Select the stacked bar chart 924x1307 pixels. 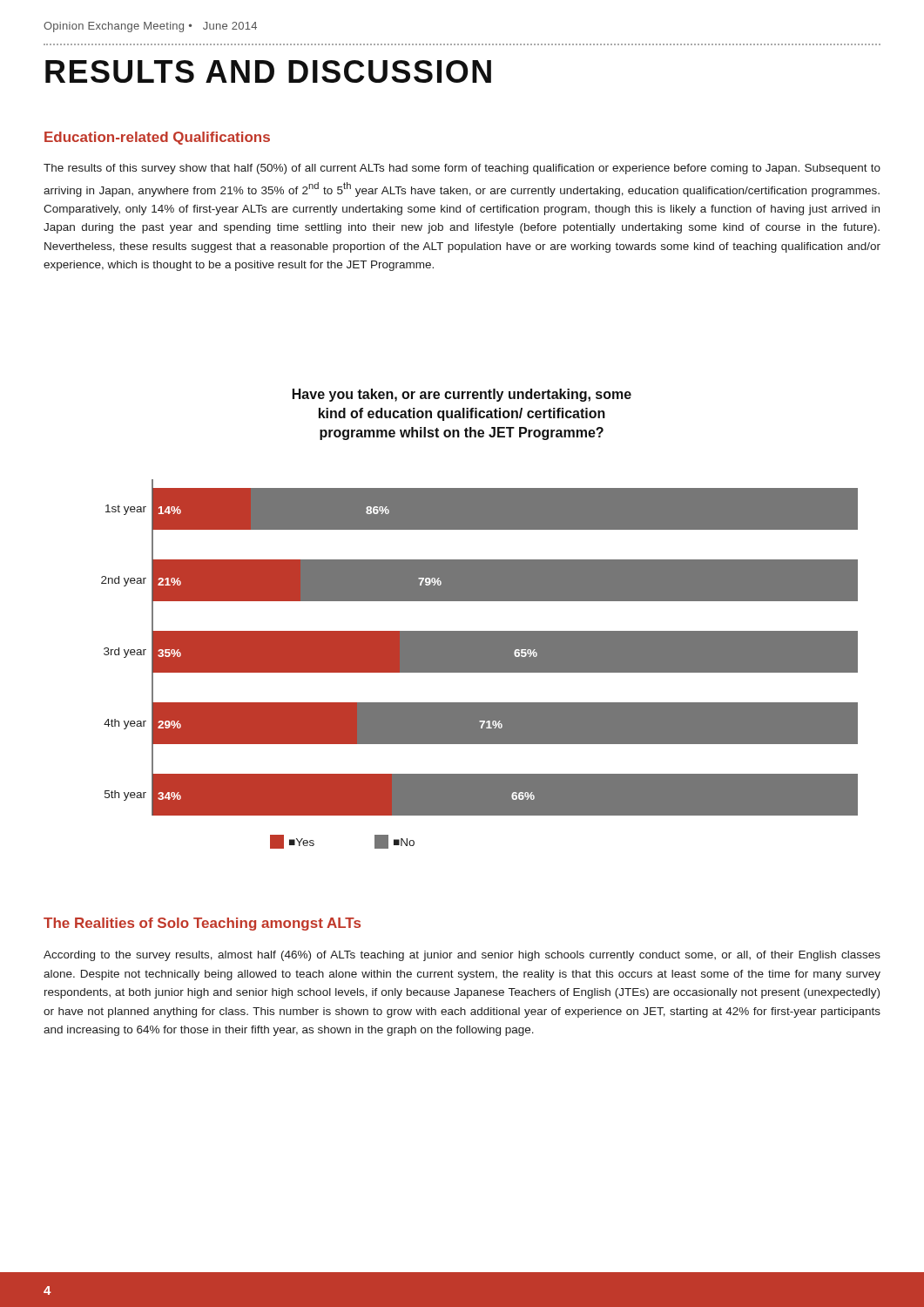pos(462,633)
